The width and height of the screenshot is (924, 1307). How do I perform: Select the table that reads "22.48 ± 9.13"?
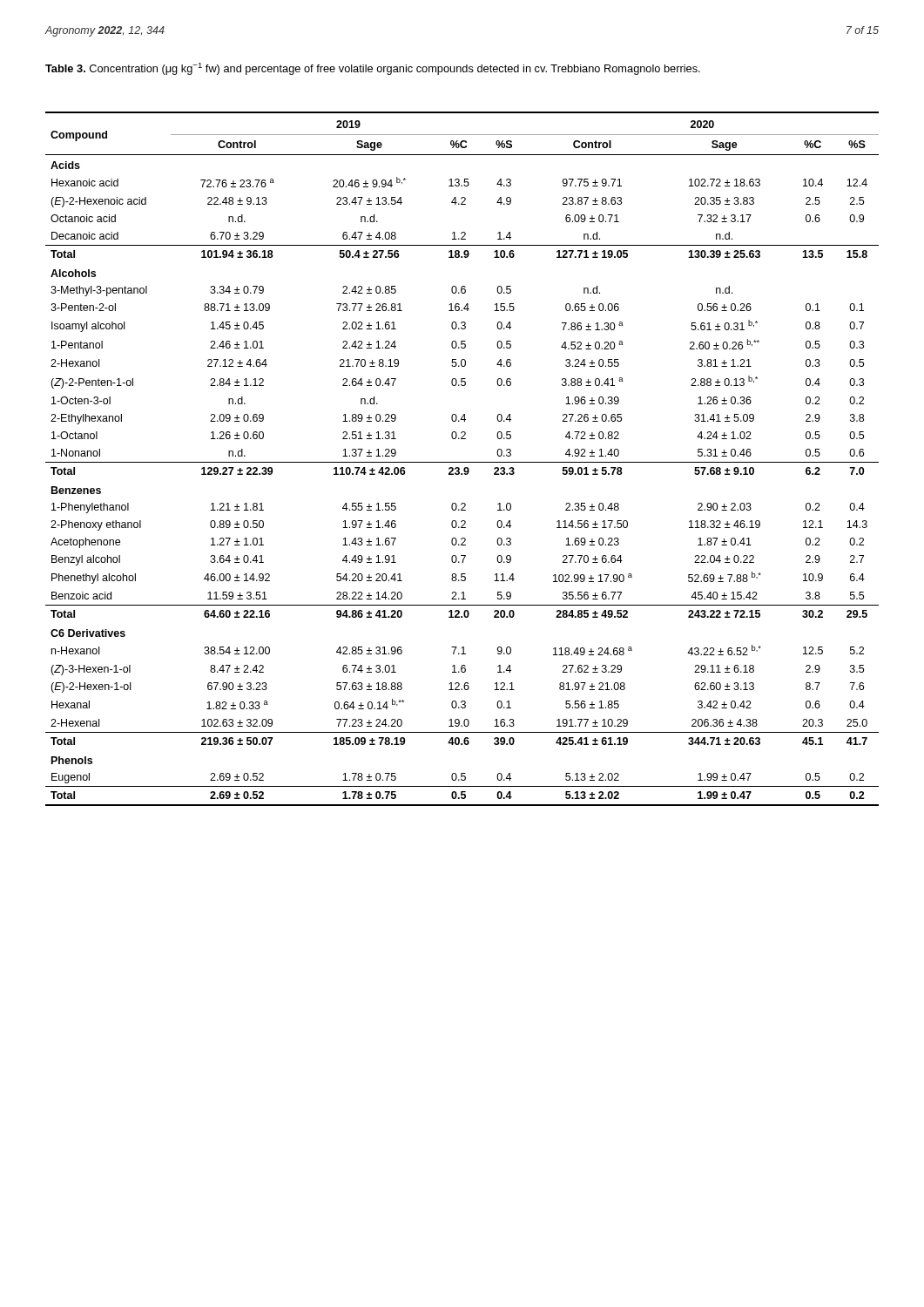point(462,459)
